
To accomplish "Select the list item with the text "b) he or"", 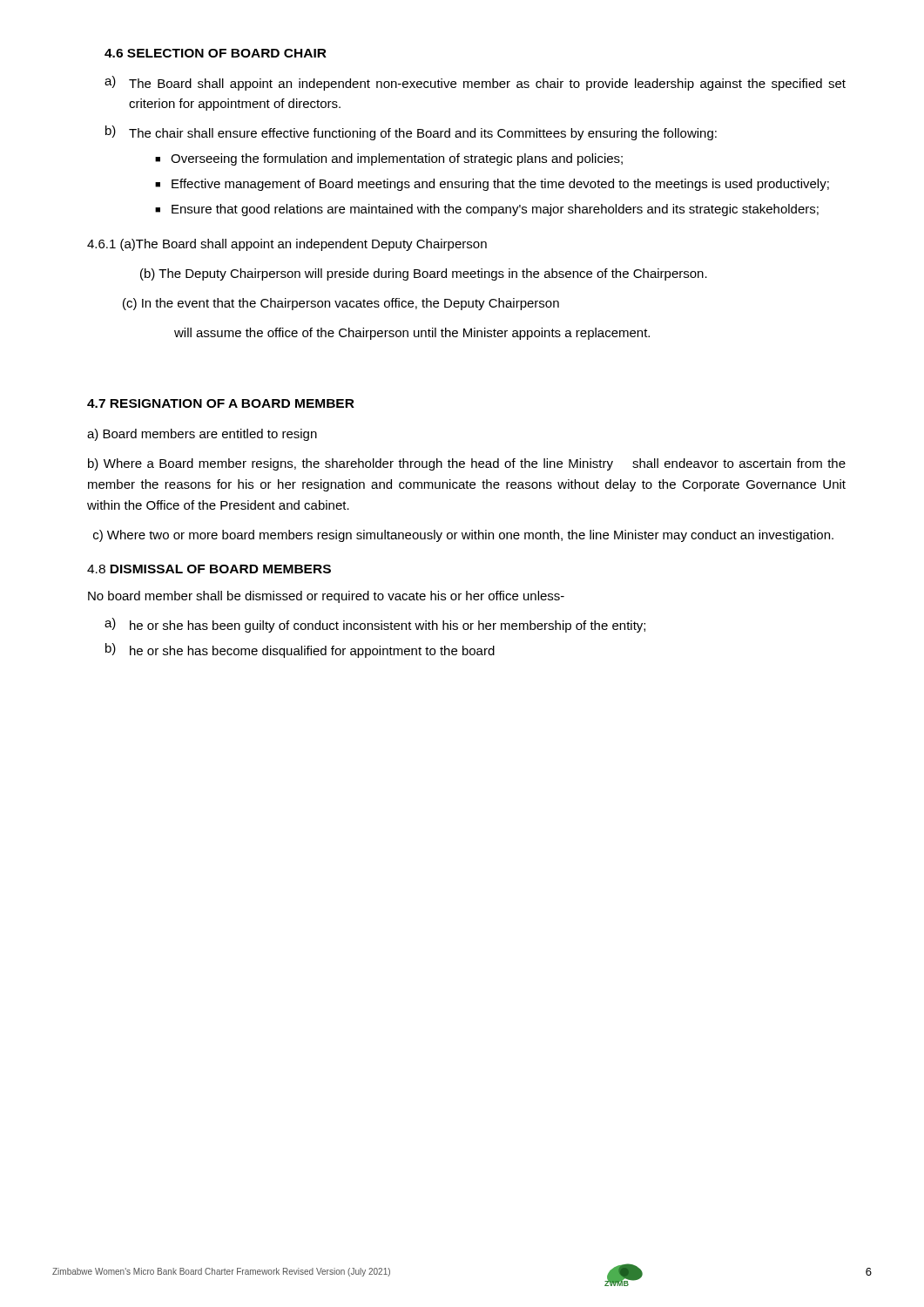I will click(x=475, y=650).
